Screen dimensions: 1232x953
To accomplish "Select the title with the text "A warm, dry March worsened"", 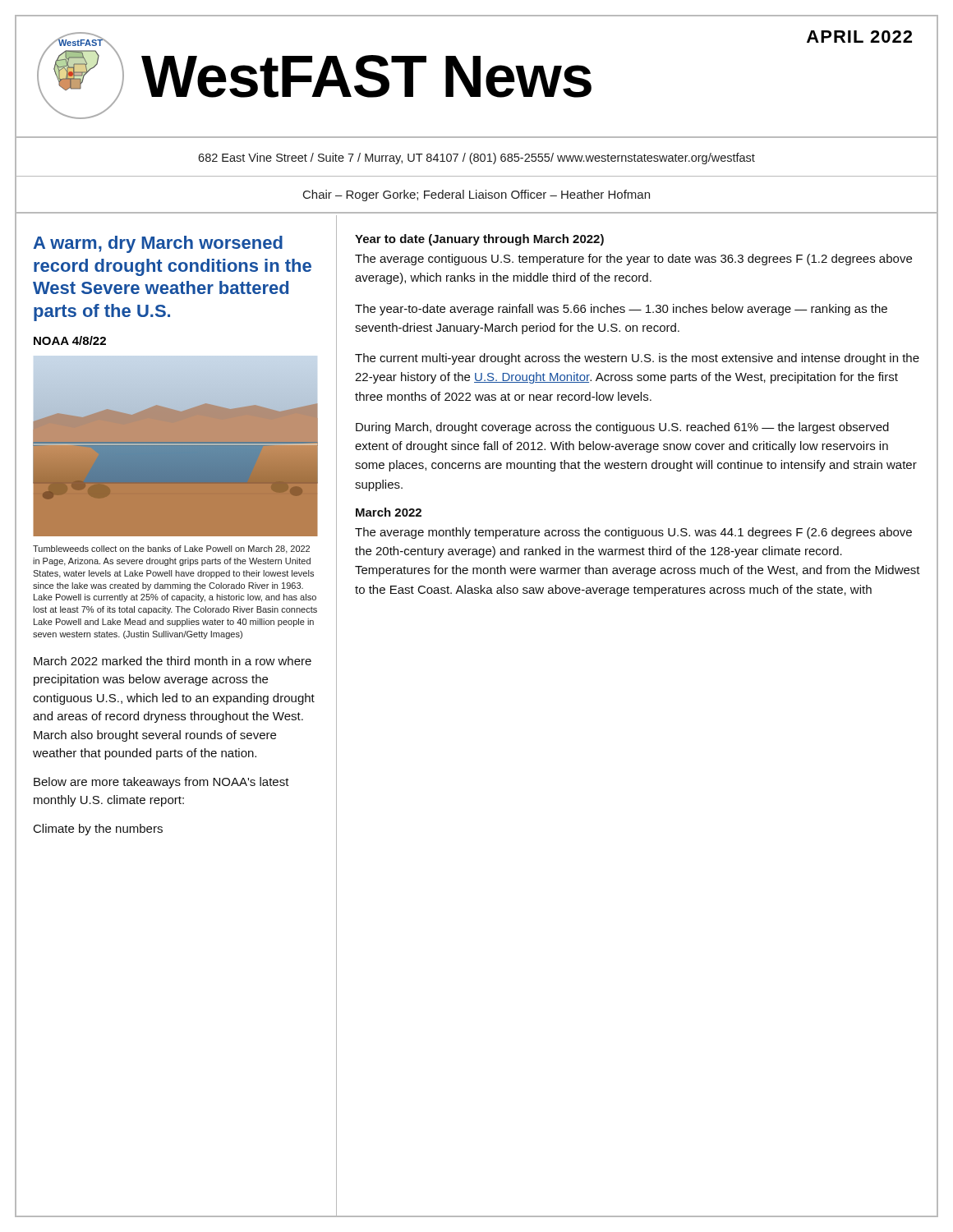I will (172, 277).
